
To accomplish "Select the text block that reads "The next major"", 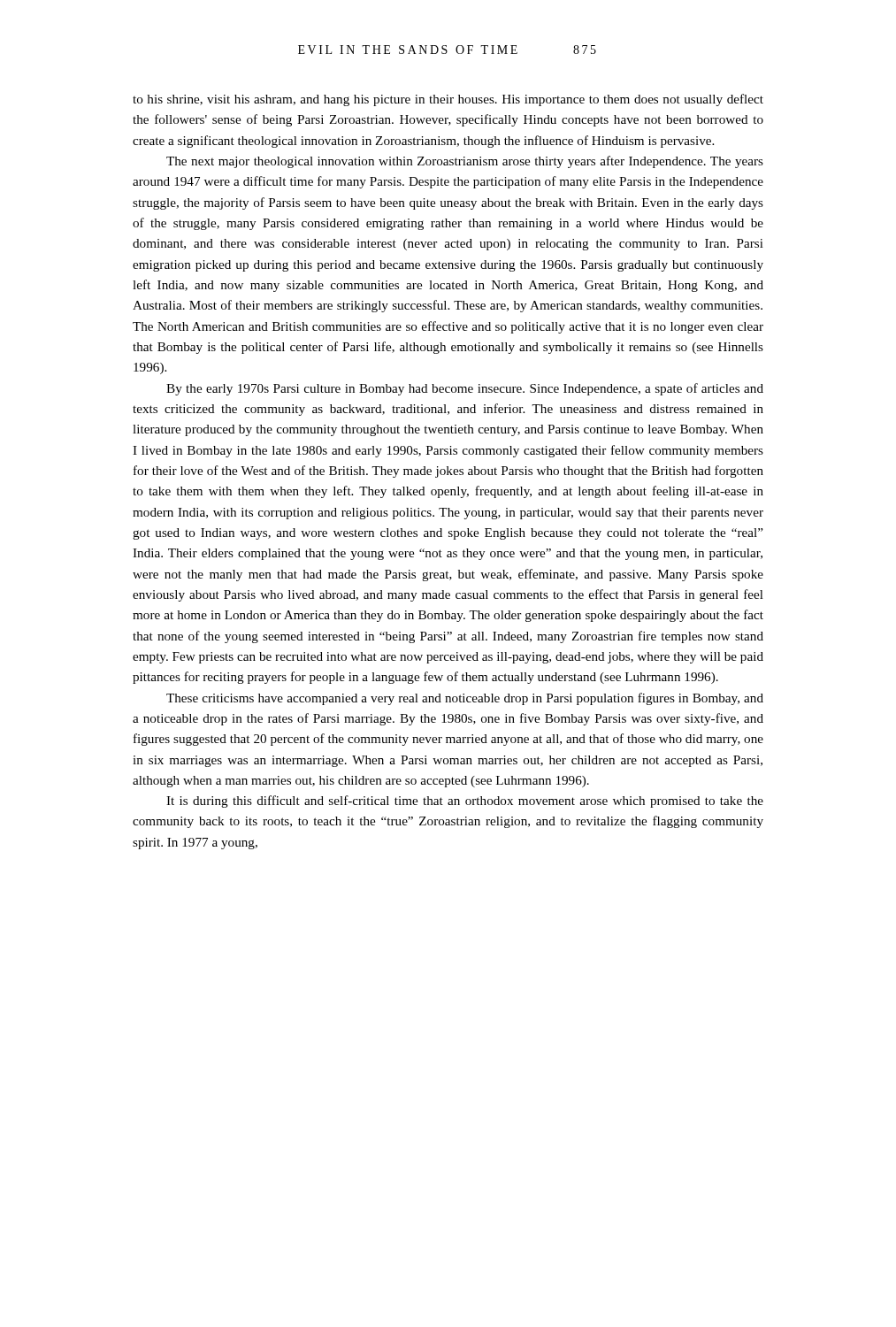I will click(448, 264).
